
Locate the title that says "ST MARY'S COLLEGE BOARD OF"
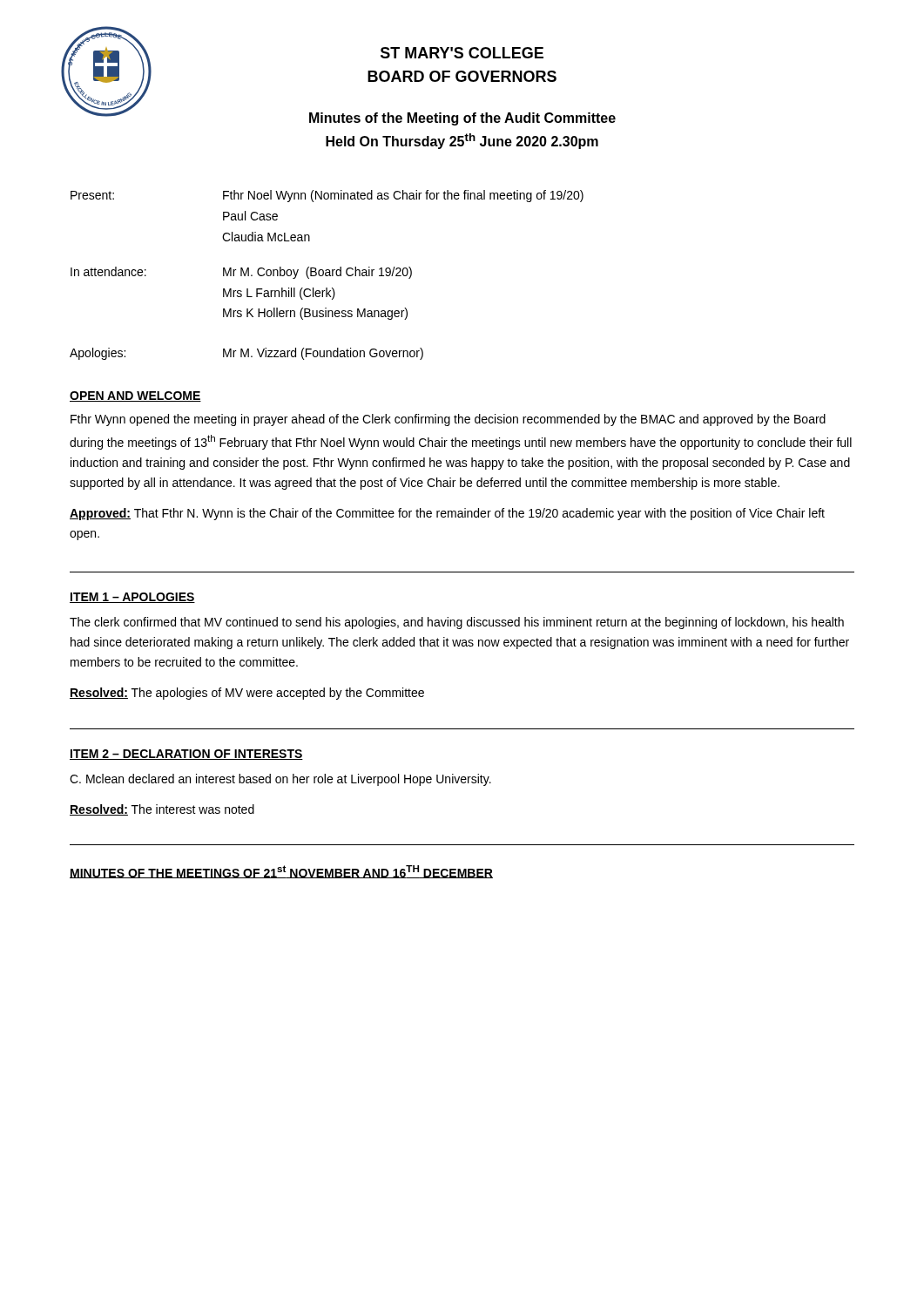pyautogui.click(x=462, y=65)
